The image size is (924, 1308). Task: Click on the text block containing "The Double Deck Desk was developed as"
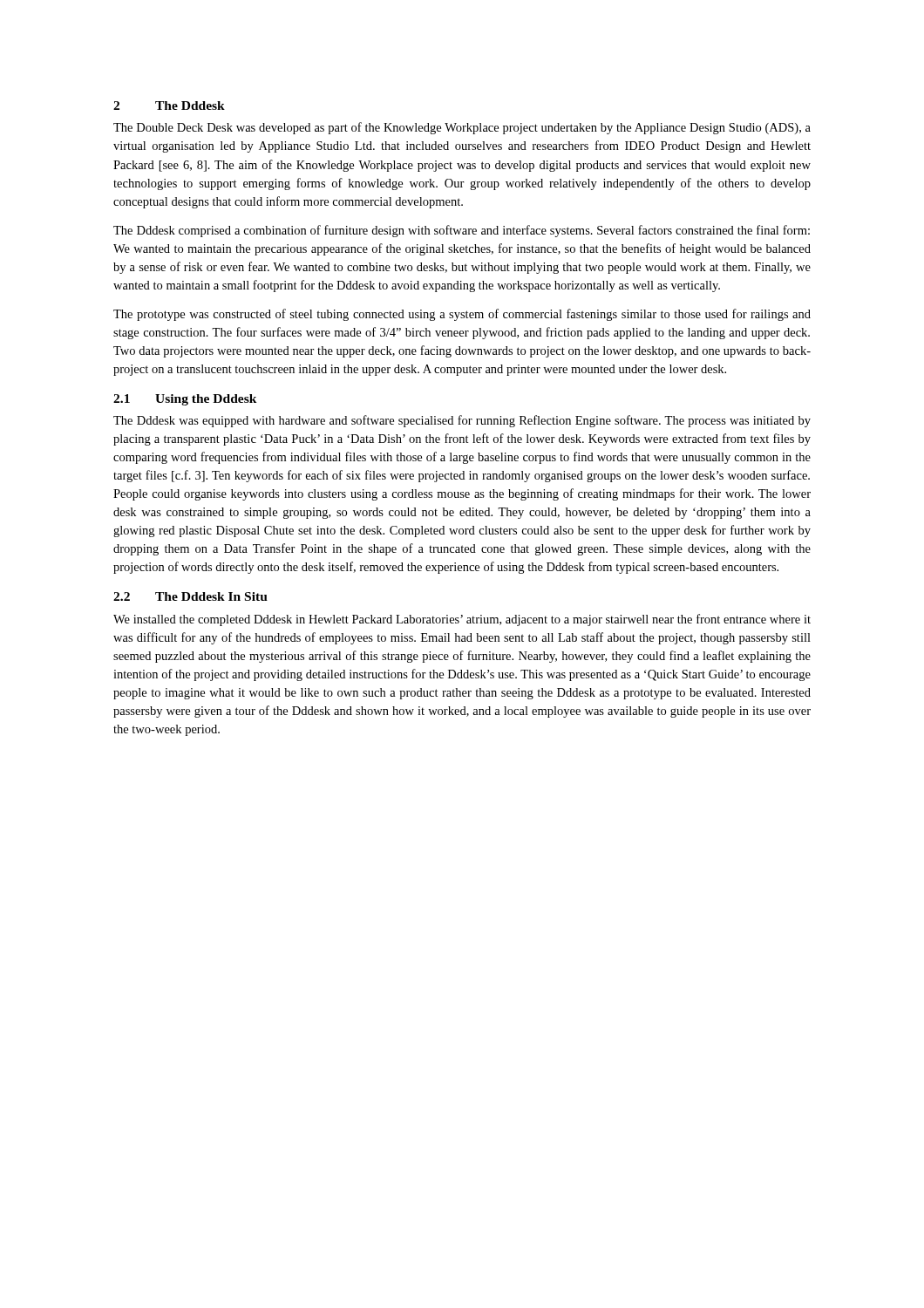(462, 165)
